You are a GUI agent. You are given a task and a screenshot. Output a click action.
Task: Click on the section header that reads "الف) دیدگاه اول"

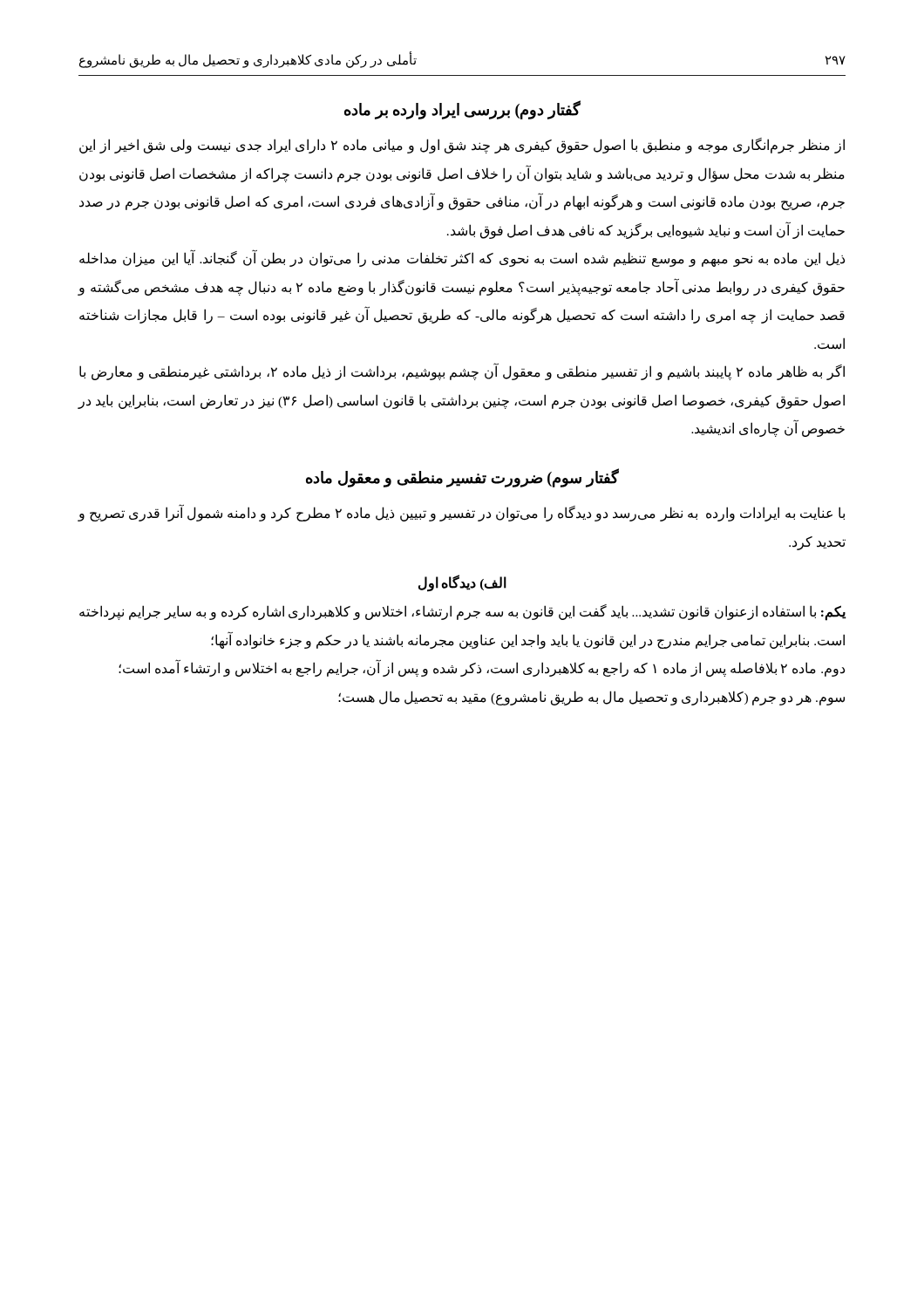[462, 583]
